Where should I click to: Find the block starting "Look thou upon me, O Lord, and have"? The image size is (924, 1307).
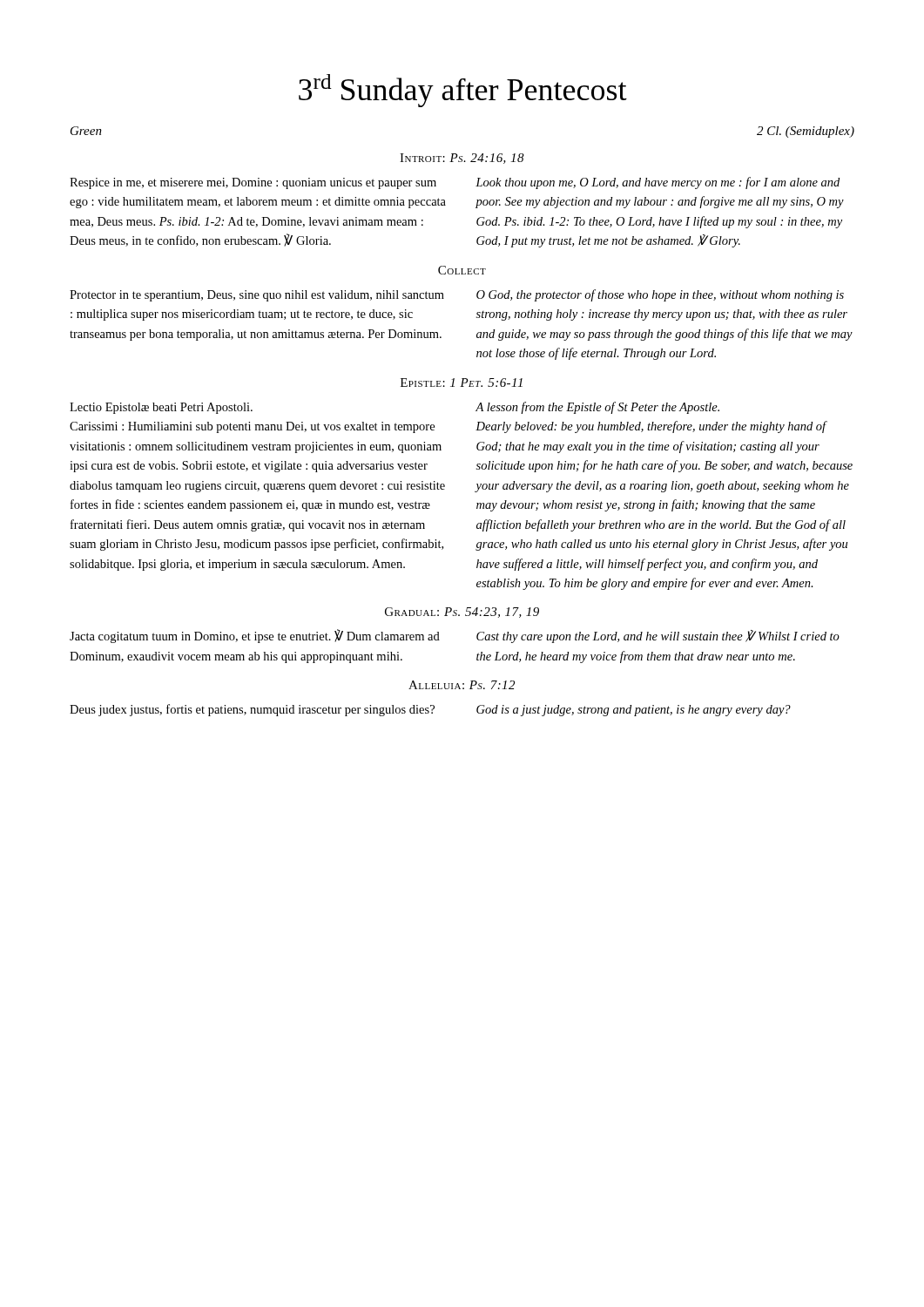point(660,211)
